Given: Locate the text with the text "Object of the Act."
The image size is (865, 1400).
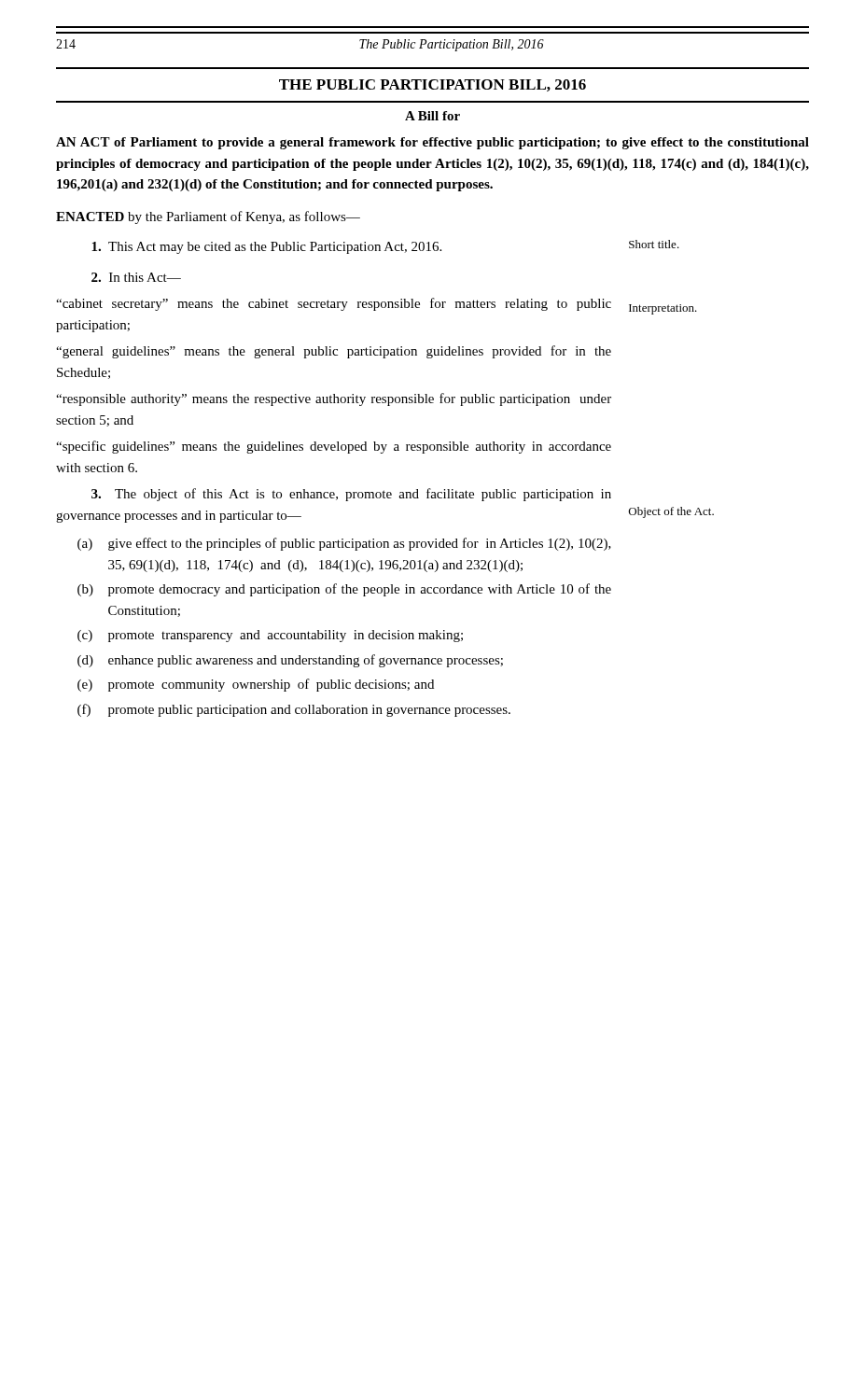Looking at the screenshot, I should [x=671, y=511].
